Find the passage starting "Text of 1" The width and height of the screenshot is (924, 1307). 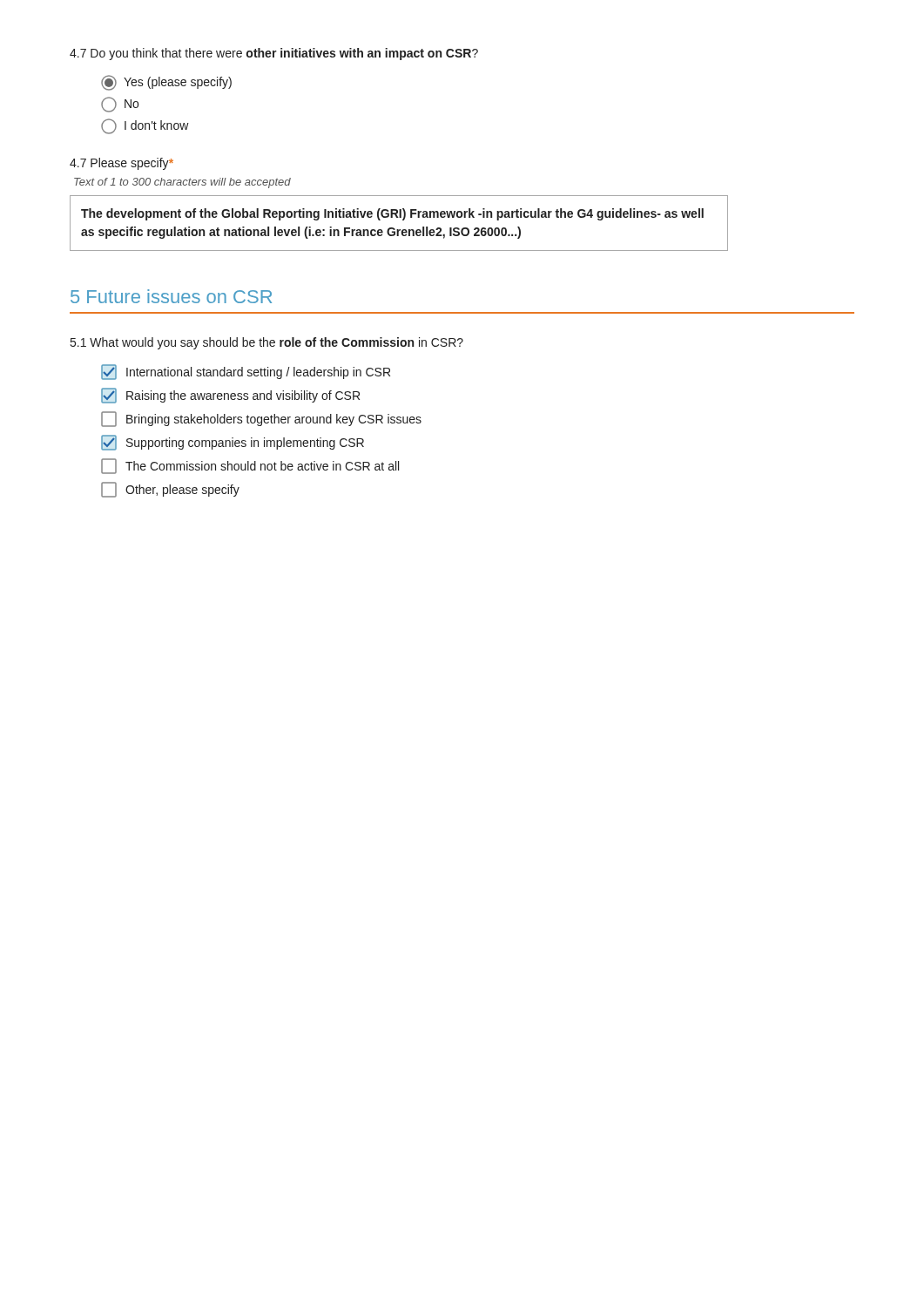(182, 182)
